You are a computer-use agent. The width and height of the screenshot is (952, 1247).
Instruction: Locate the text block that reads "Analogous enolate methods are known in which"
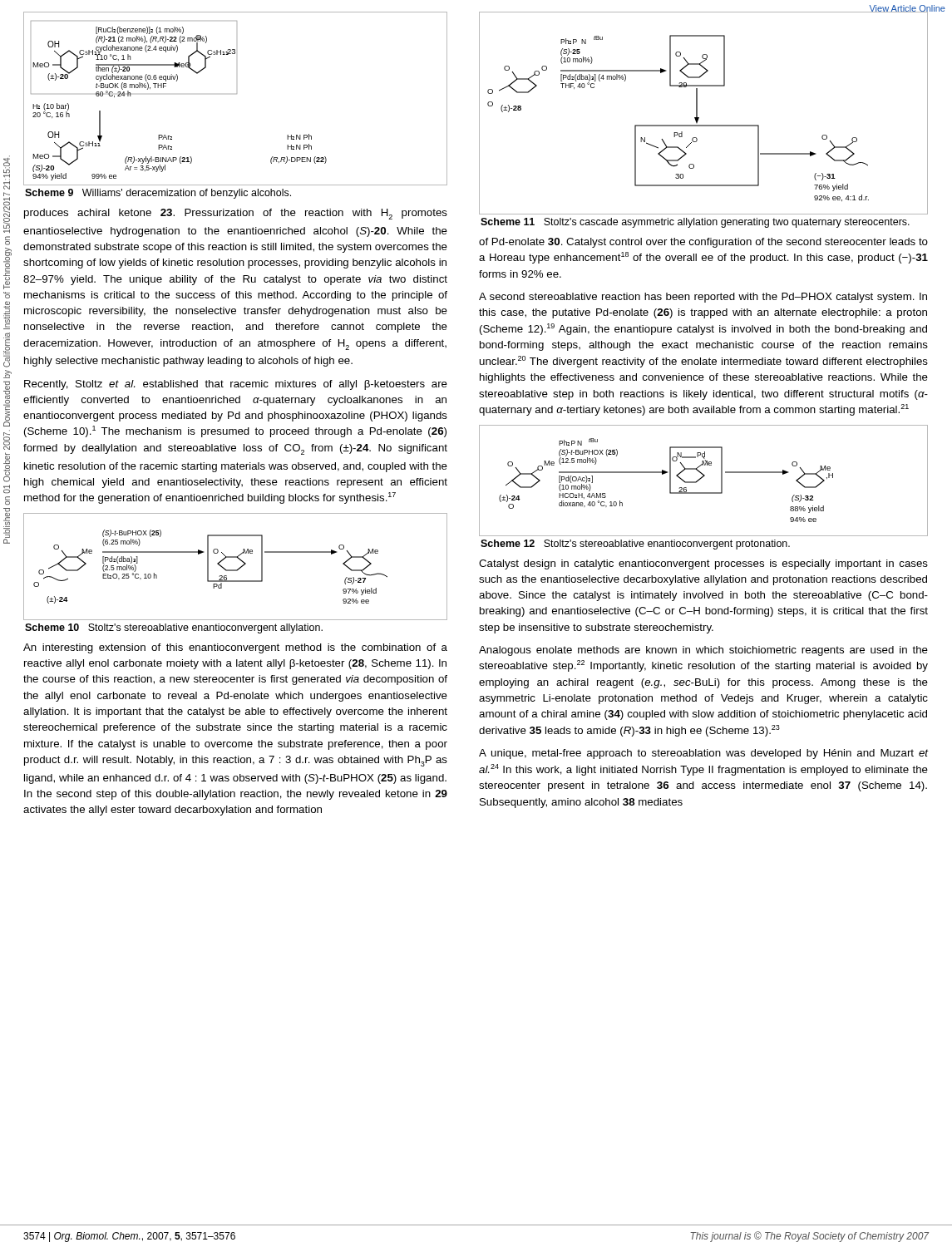703,690
